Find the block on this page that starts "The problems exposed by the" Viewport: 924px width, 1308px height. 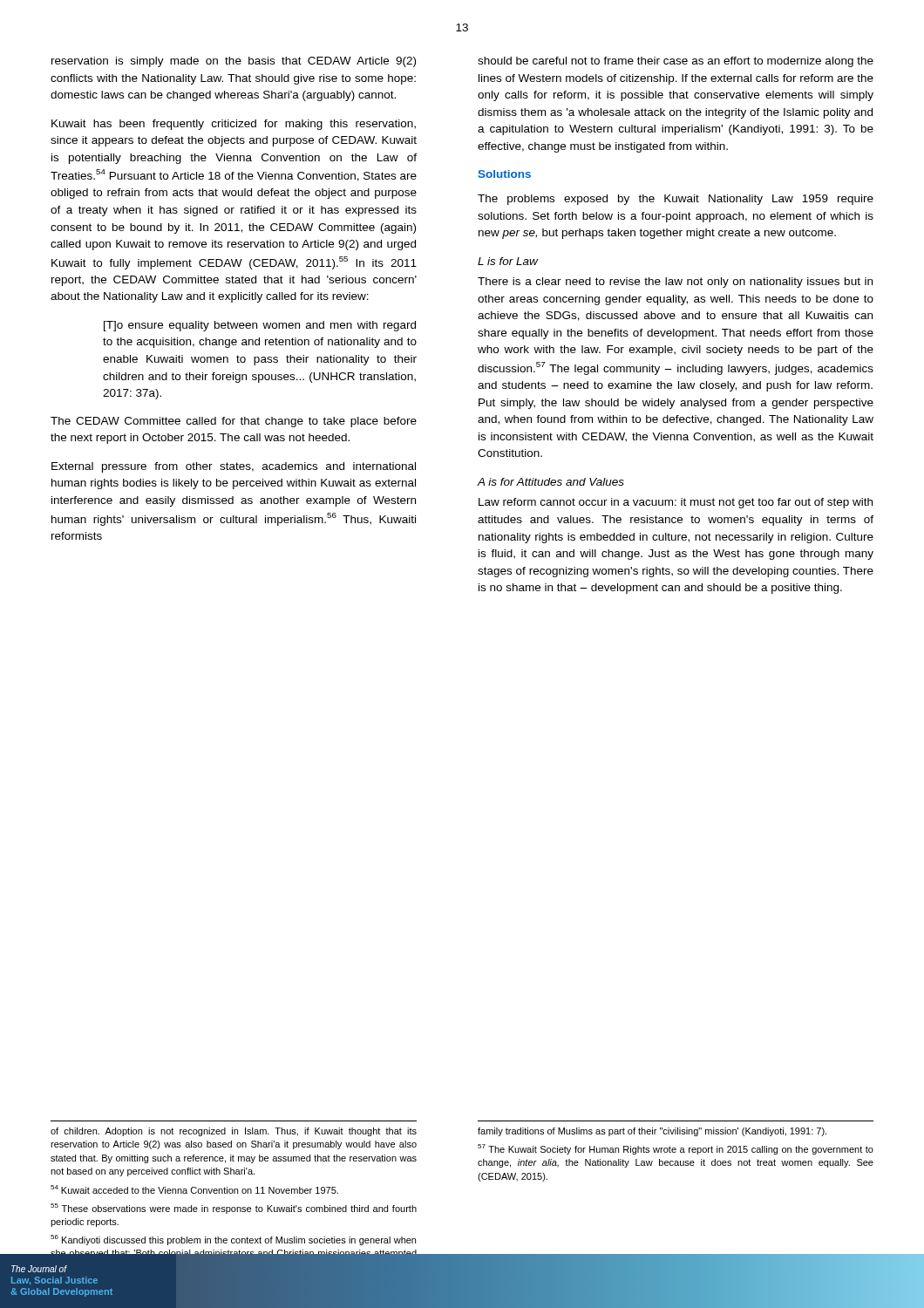tap(676, 215)
